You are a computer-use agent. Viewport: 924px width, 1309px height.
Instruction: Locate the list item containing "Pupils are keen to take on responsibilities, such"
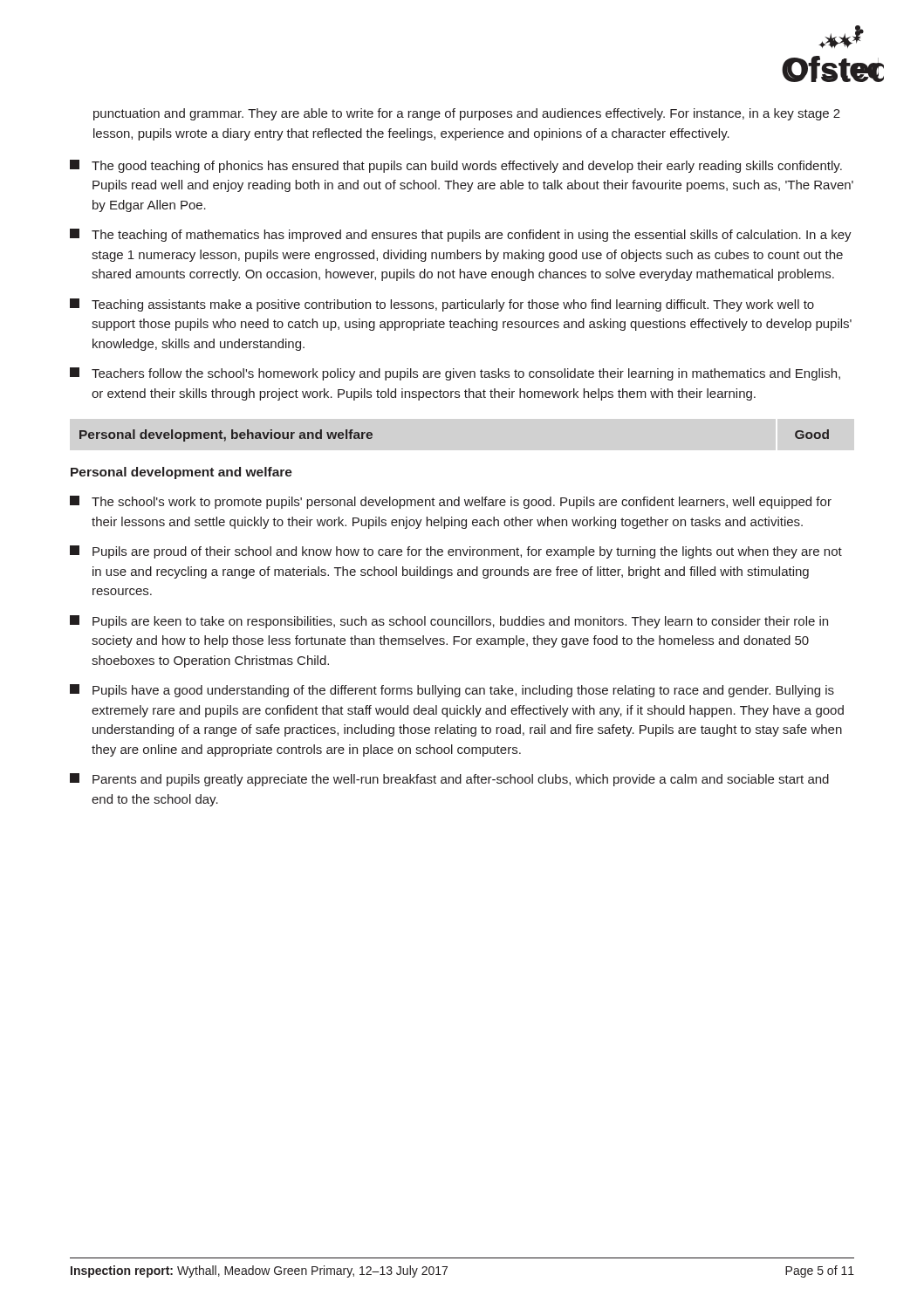[462, 641]
